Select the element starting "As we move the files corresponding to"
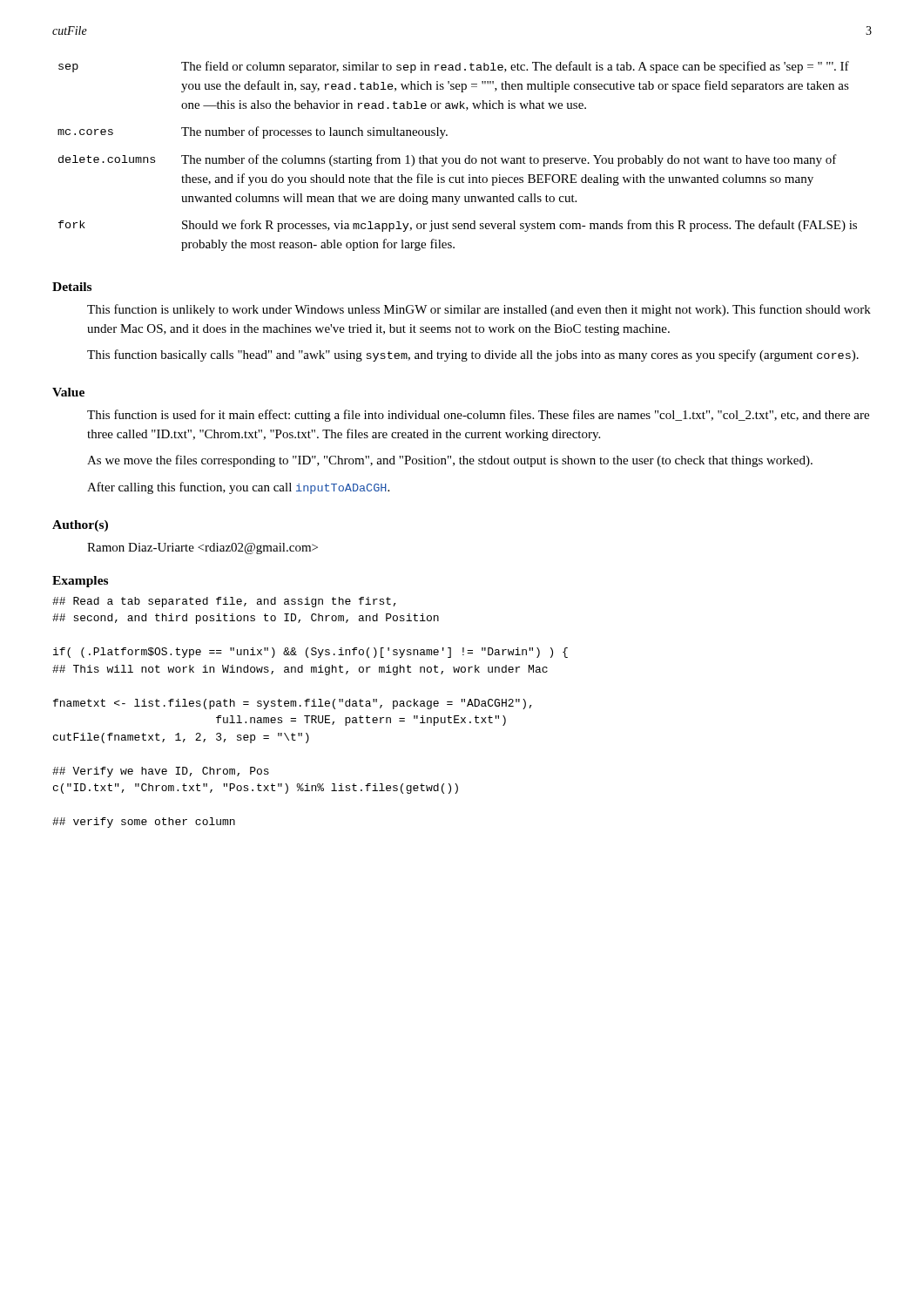Viewport: 924px width, 1307px height. tap(450, 460)
